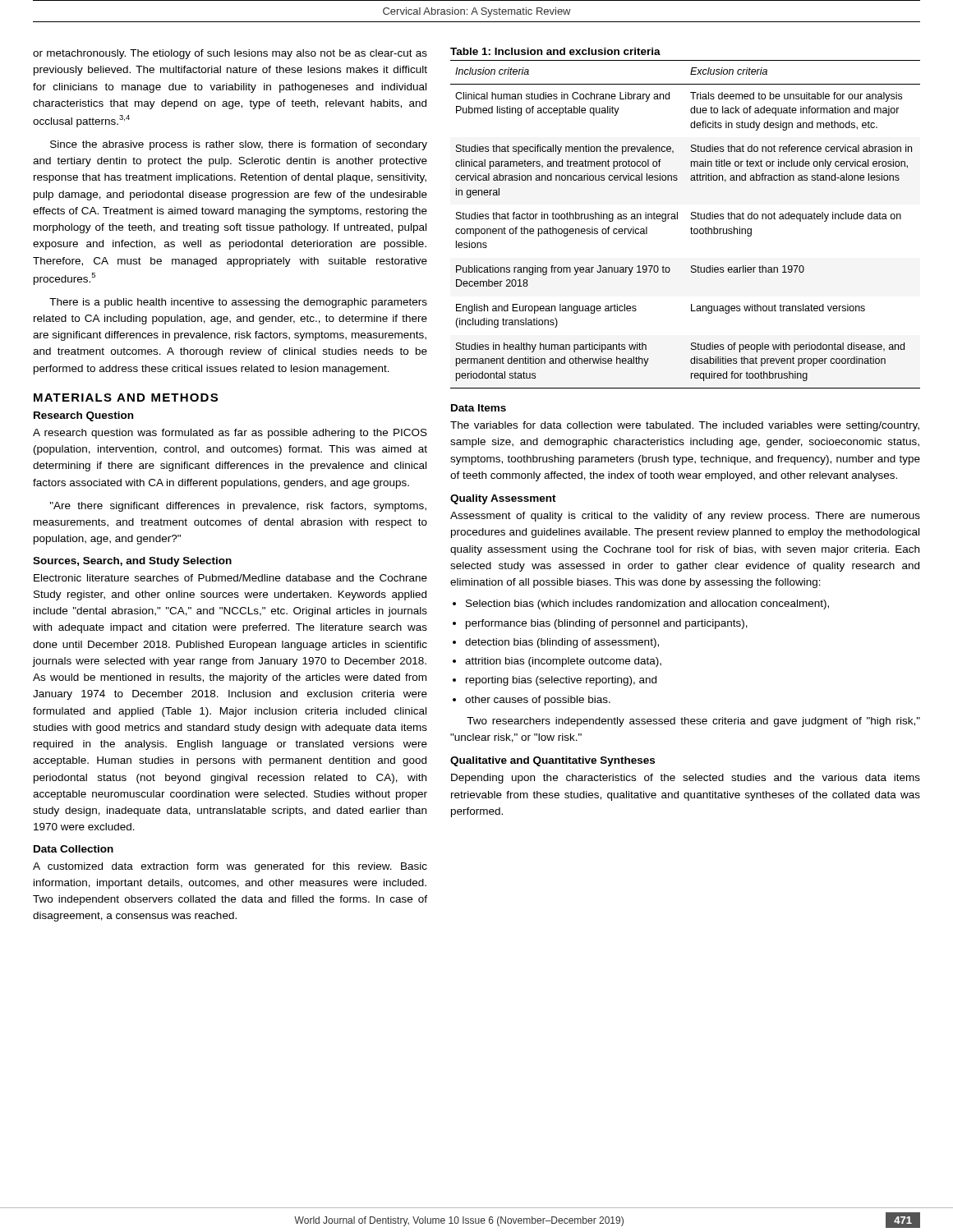
Task: Click on the section header with the text "Qualitative and Quantitative"
Action: pos(552,761)
